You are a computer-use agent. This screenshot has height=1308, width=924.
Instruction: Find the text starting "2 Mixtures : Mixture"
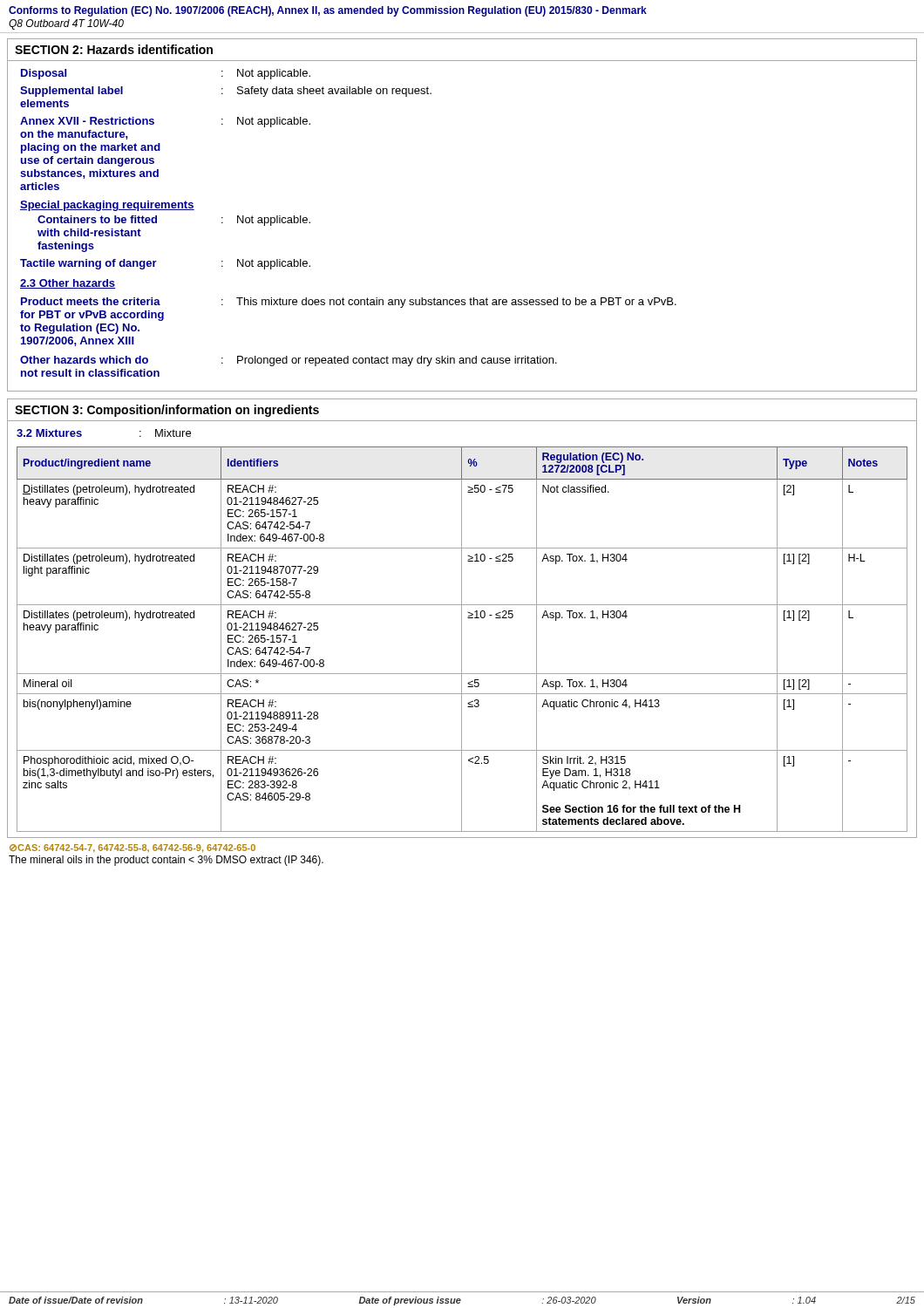tap(46, 433)
